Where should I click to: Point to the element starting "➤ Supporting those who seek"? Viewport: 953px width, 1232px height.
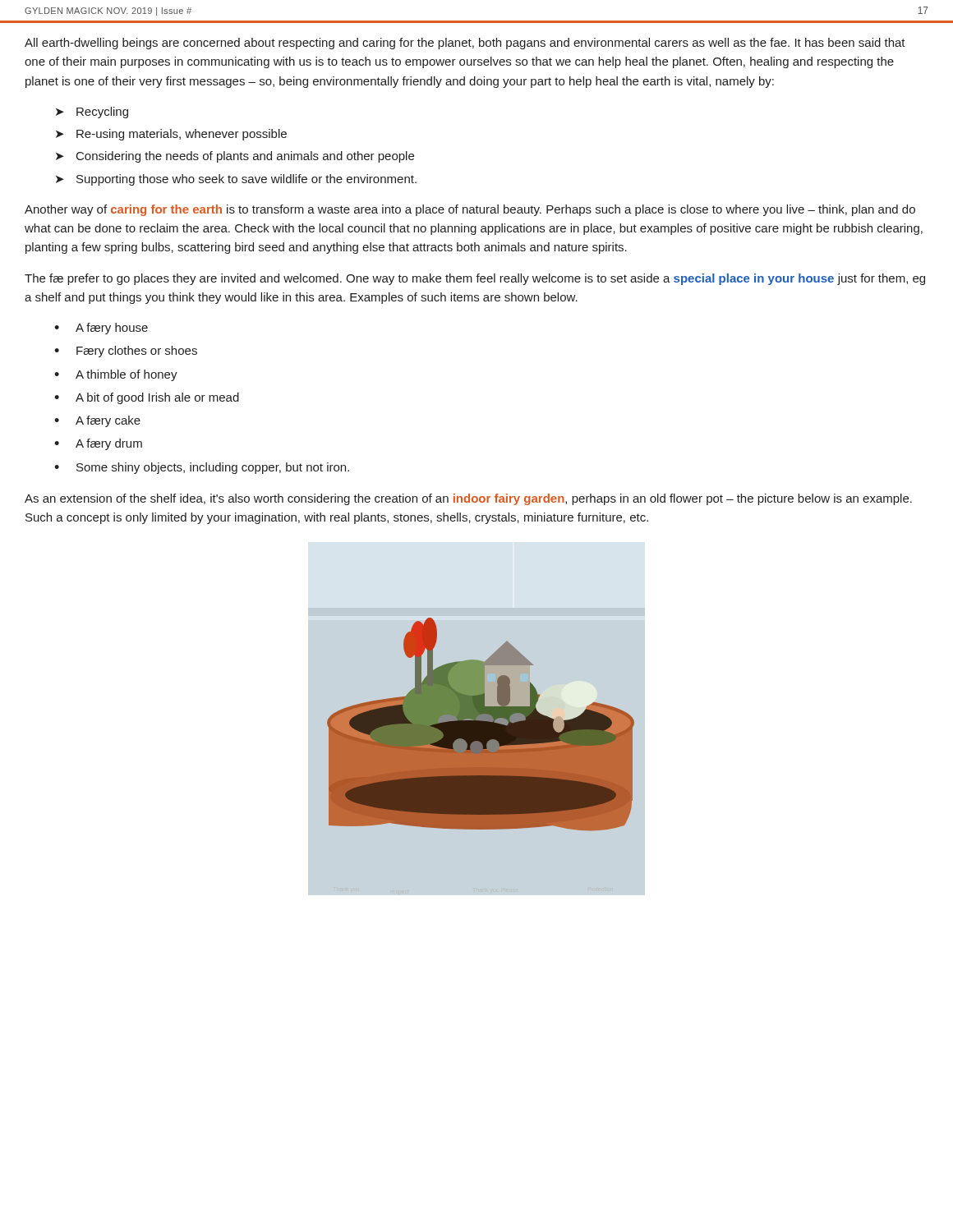point(236,178)
